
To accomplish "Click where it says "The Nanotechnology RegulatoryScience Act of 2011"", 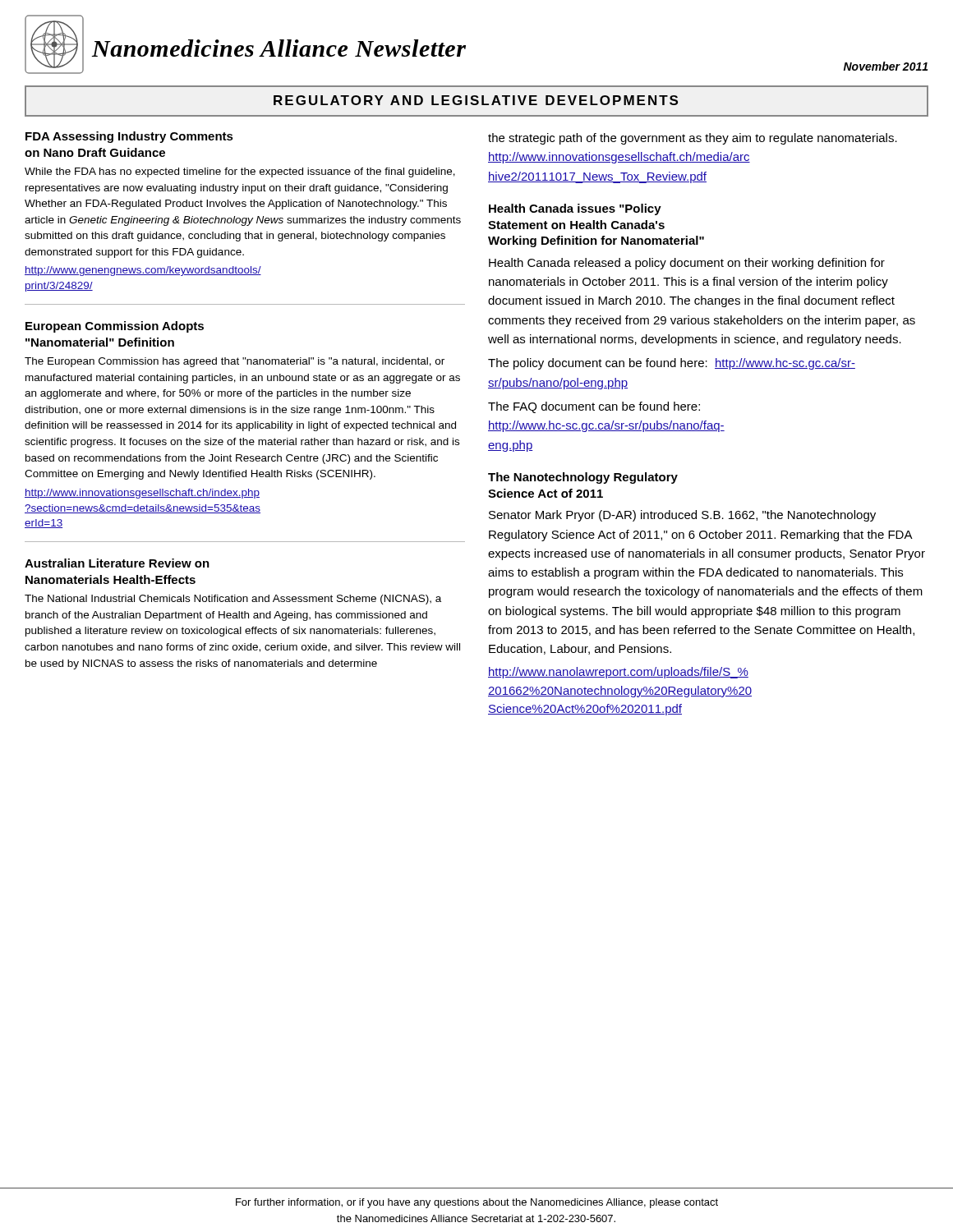I will (x=583, y=485).
